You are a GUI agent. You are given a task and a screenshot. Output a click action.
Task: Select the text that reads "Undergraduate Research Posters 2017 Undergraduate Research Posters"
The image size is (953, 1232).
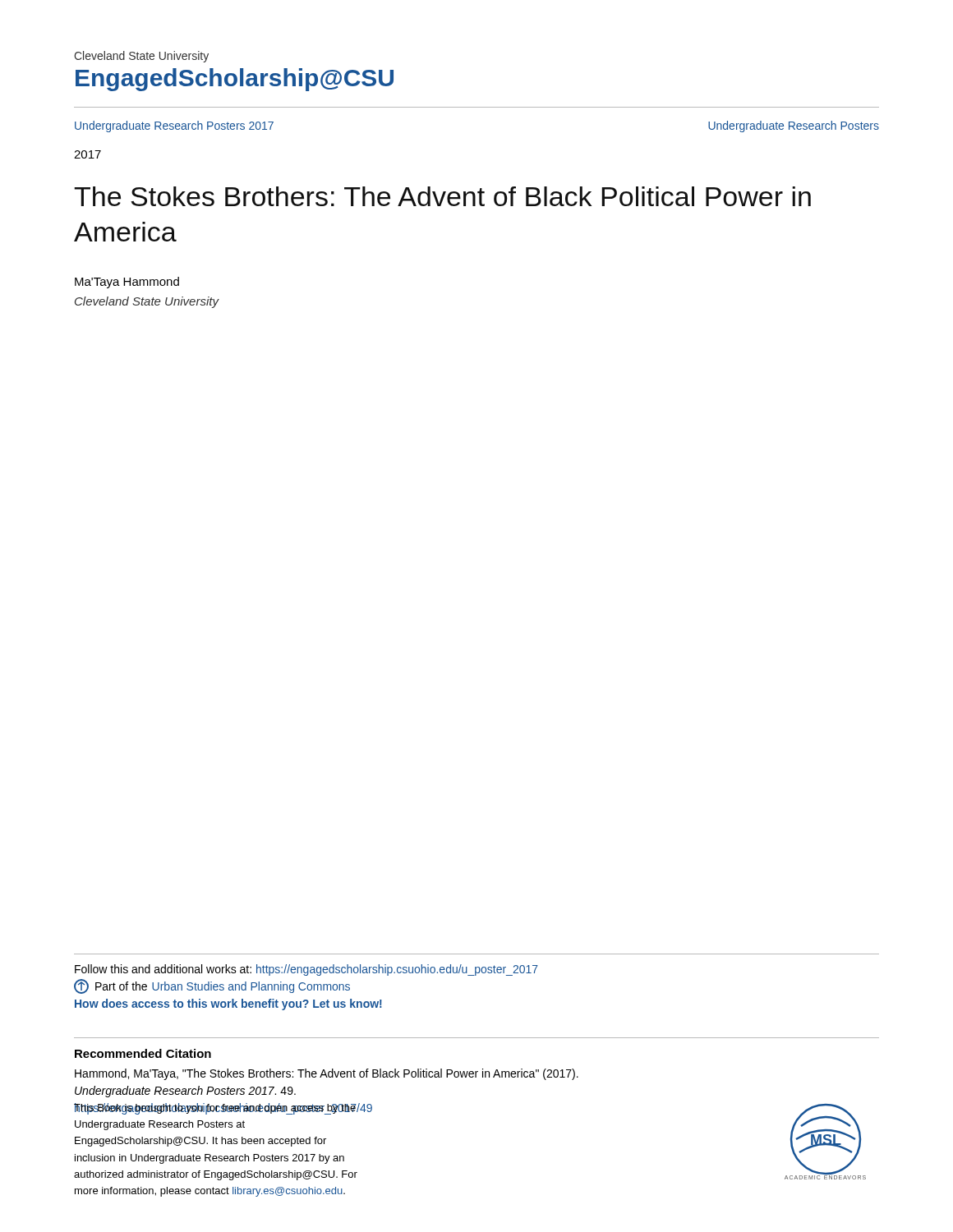(x=171, y=126)
